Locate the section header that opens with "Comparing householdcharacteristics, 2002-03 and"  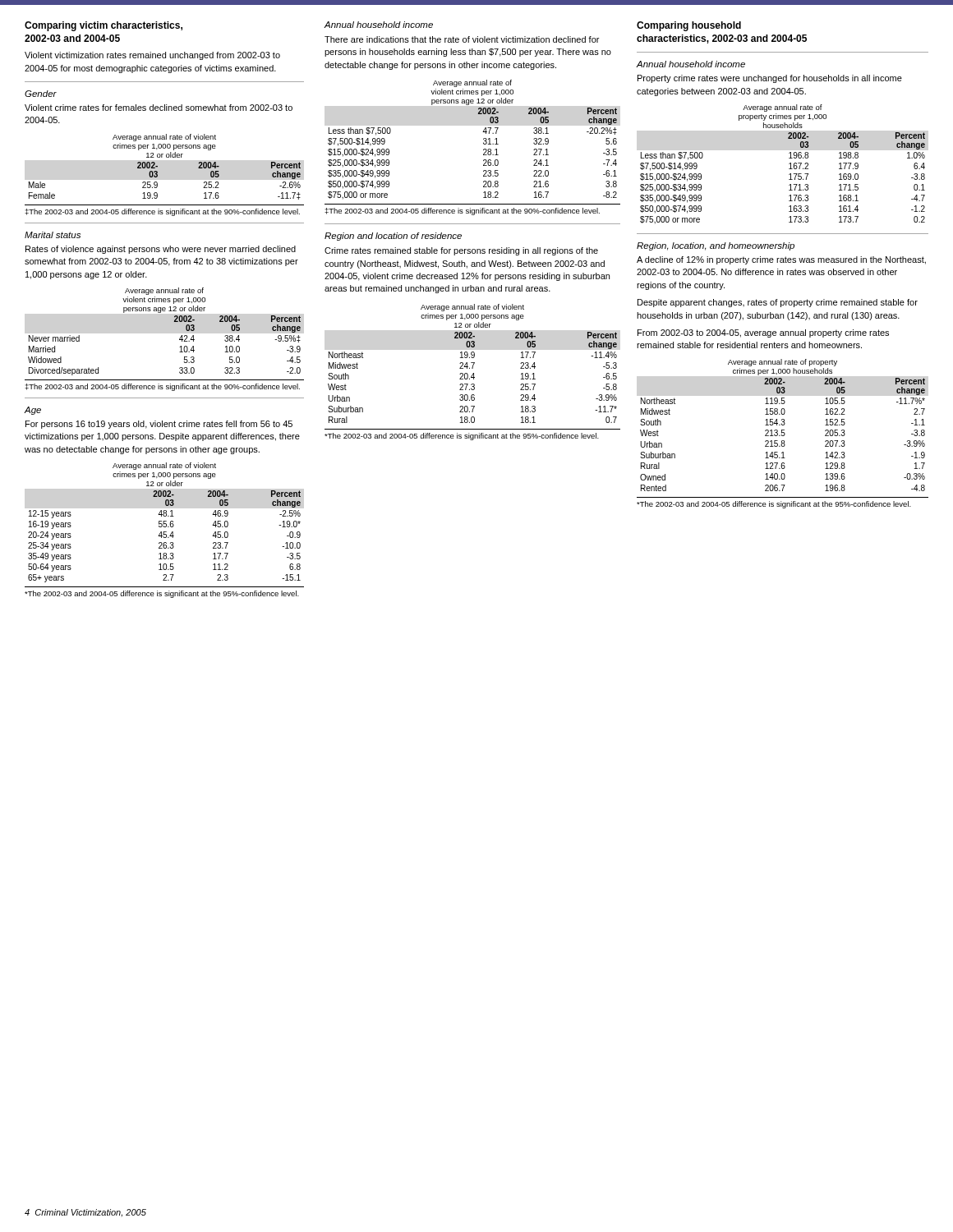(722, 32)
